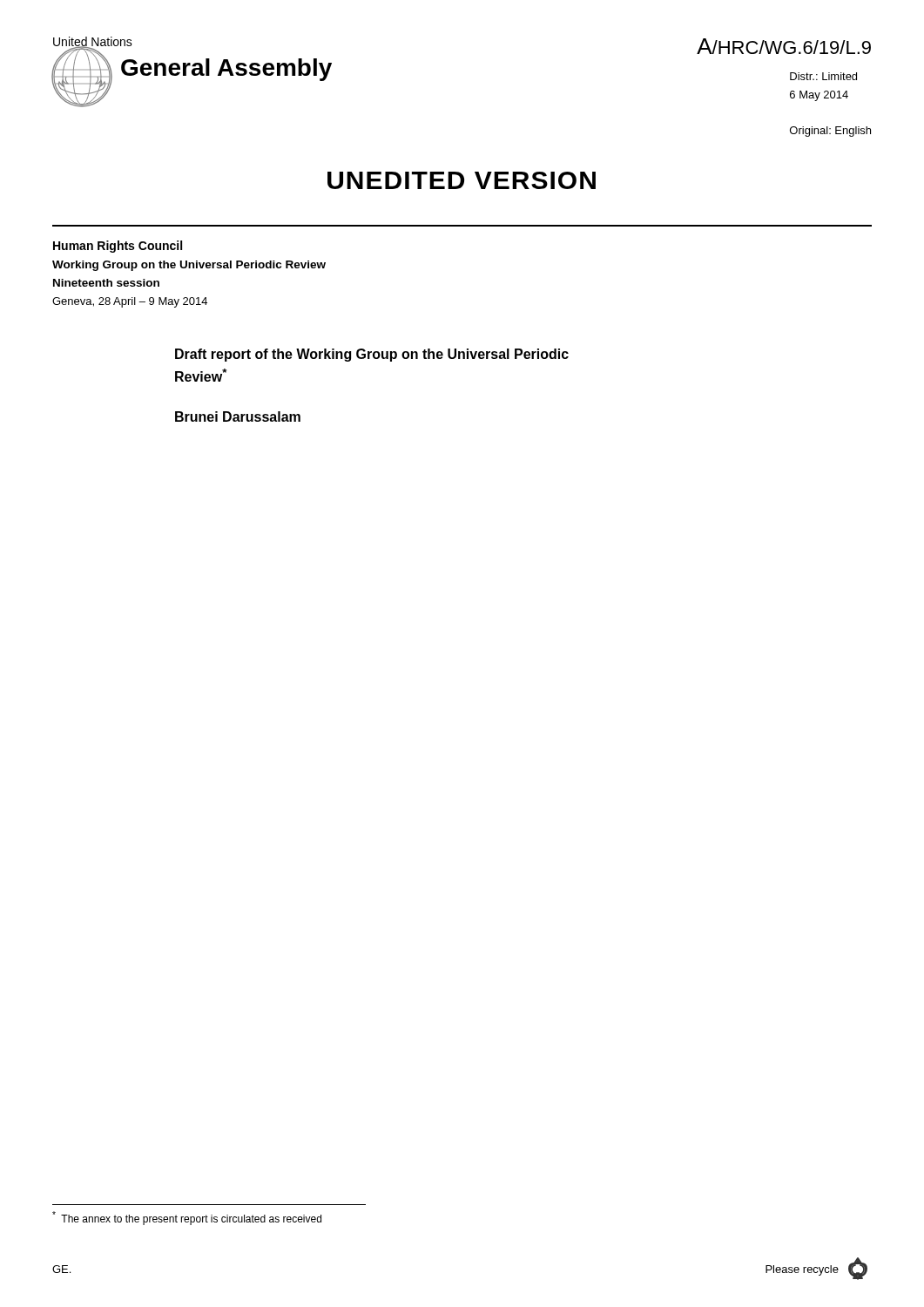The width and height of the screenshot is (924, 1307).
Task: Click on the element starting "Brunei Darussalam"
Action: [238, 417]
